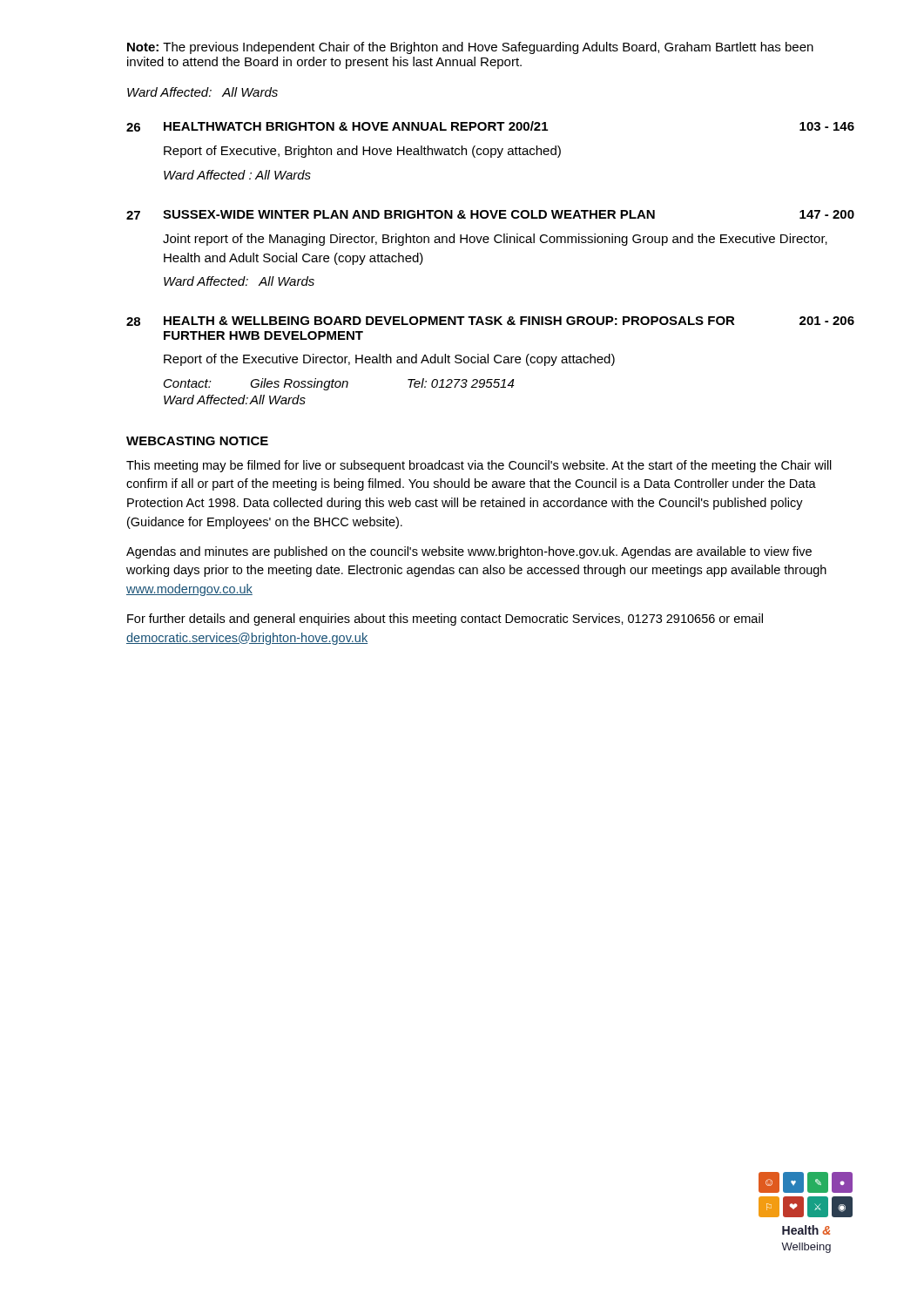Point to the text block starting "Report of Executive, Brighton and Hove Healthwatch (copy"
924x1307 pixels.
(362, 150)
